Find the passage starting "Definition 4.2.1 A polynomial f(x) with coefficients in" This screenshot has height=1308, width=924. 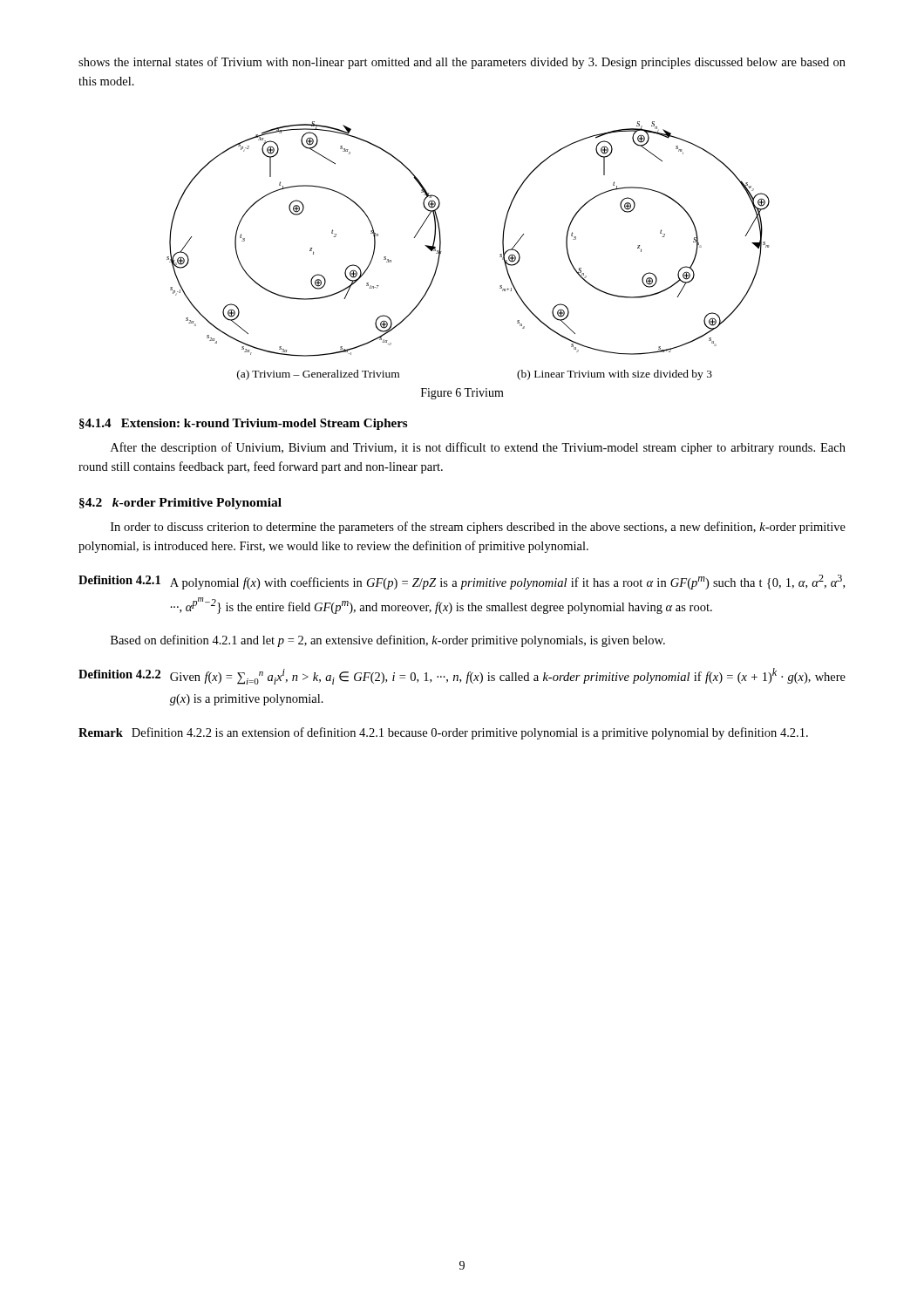462,594
